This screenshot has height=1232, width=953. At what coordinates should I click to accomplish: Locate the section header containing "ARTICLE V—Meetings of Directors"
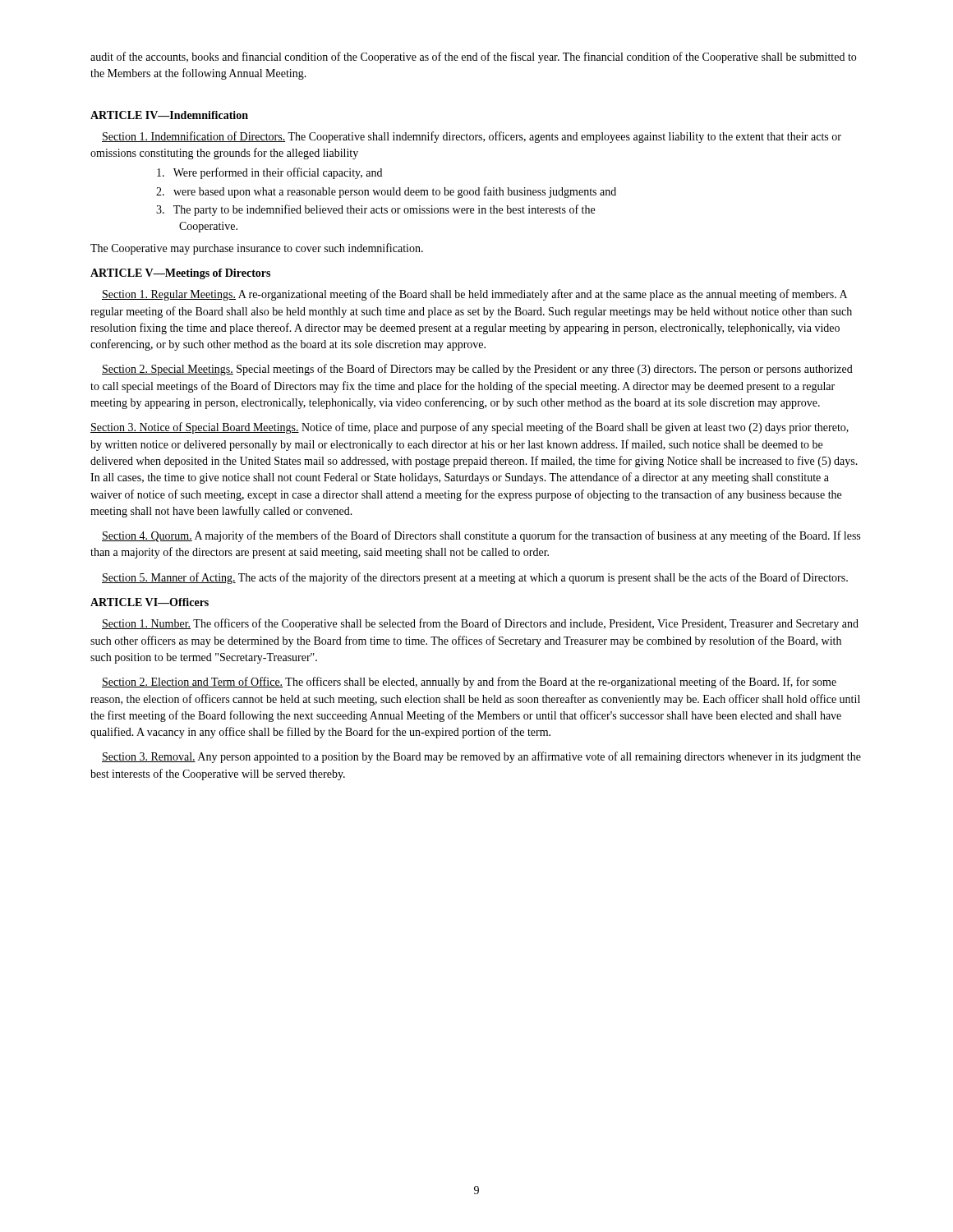tap(180, 273)
